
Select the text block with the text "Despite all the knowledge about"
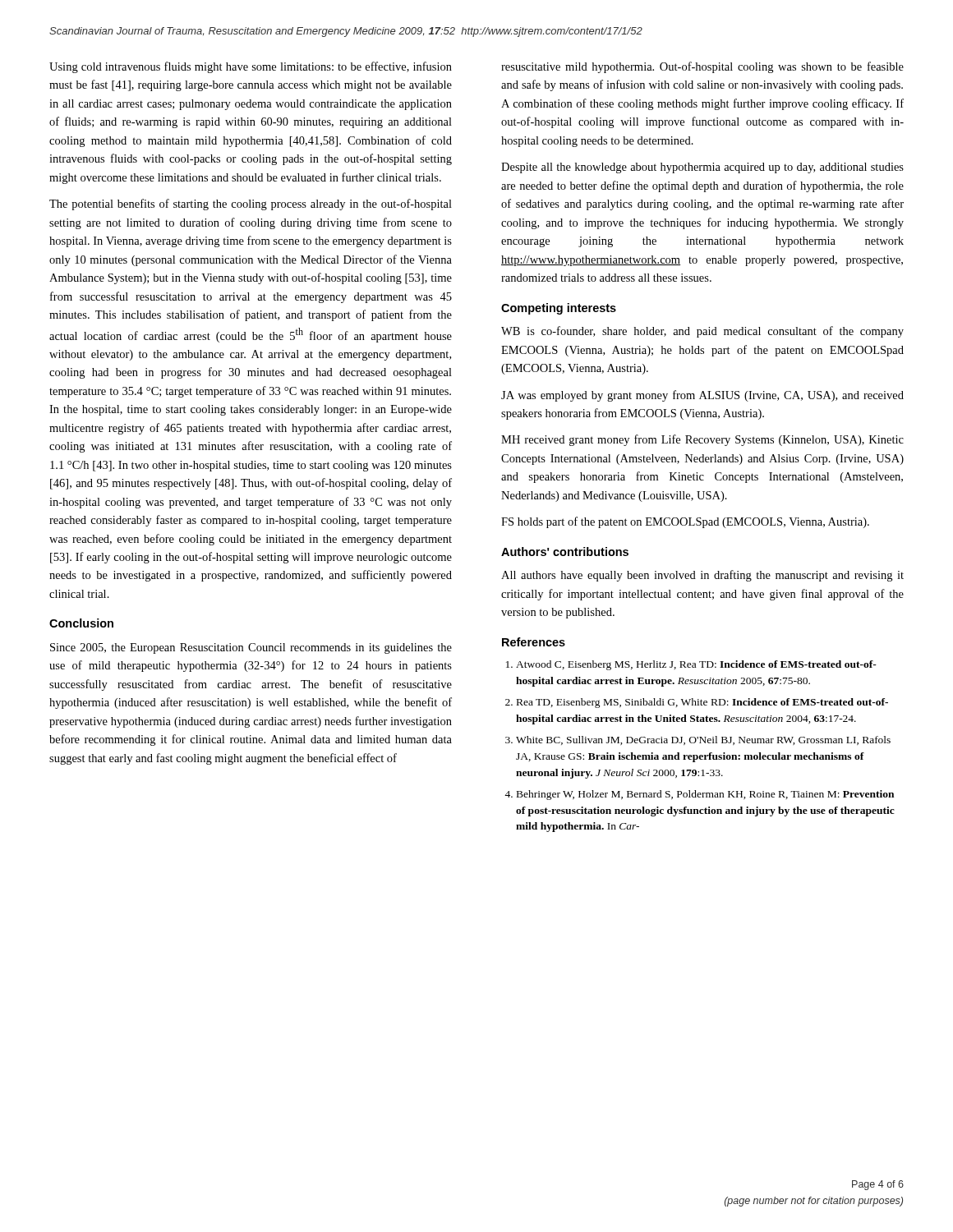[x=702, y=223]
